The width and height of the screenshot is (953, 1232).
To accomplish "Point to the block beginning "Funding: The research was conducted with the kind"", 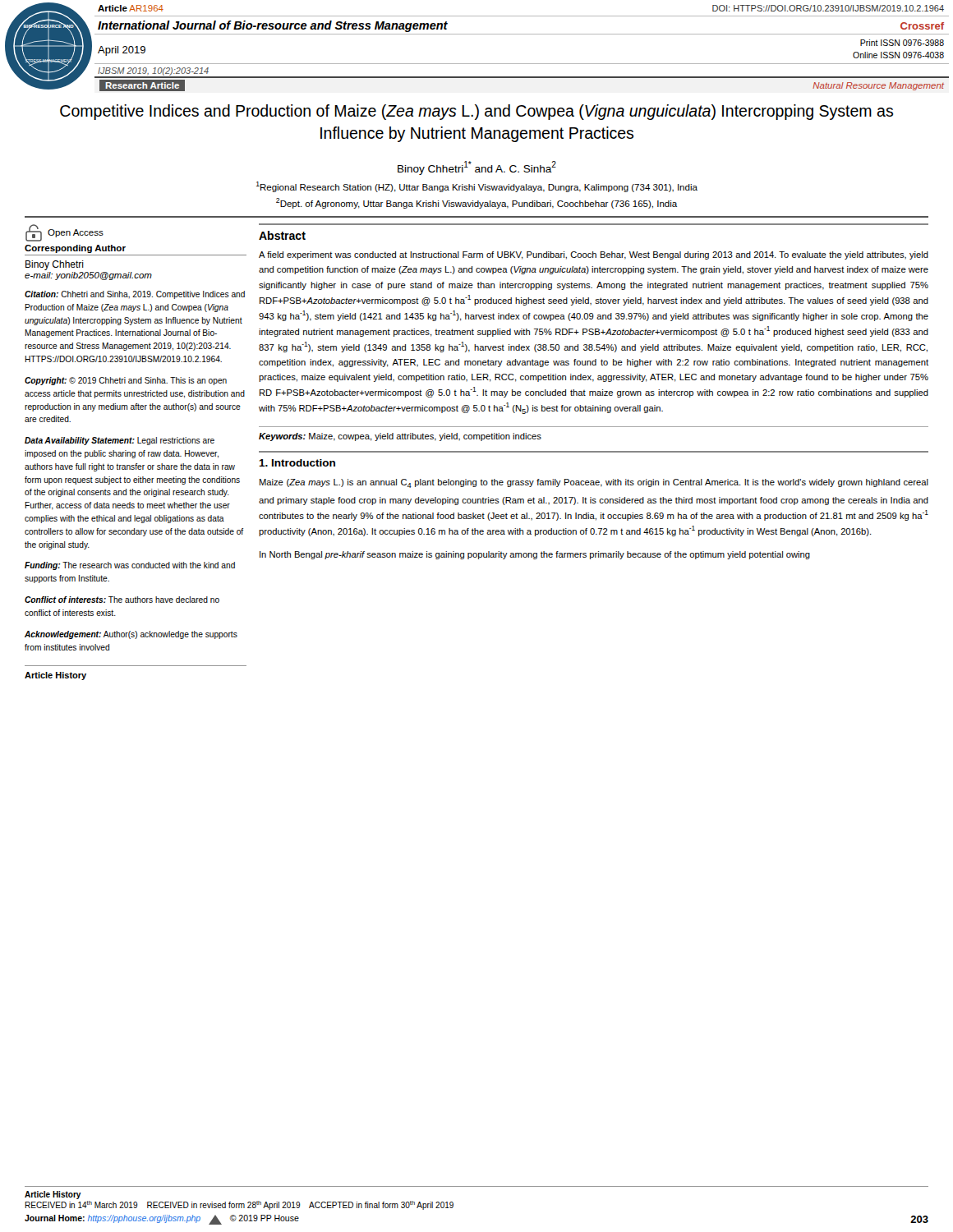I will point(130,572).
